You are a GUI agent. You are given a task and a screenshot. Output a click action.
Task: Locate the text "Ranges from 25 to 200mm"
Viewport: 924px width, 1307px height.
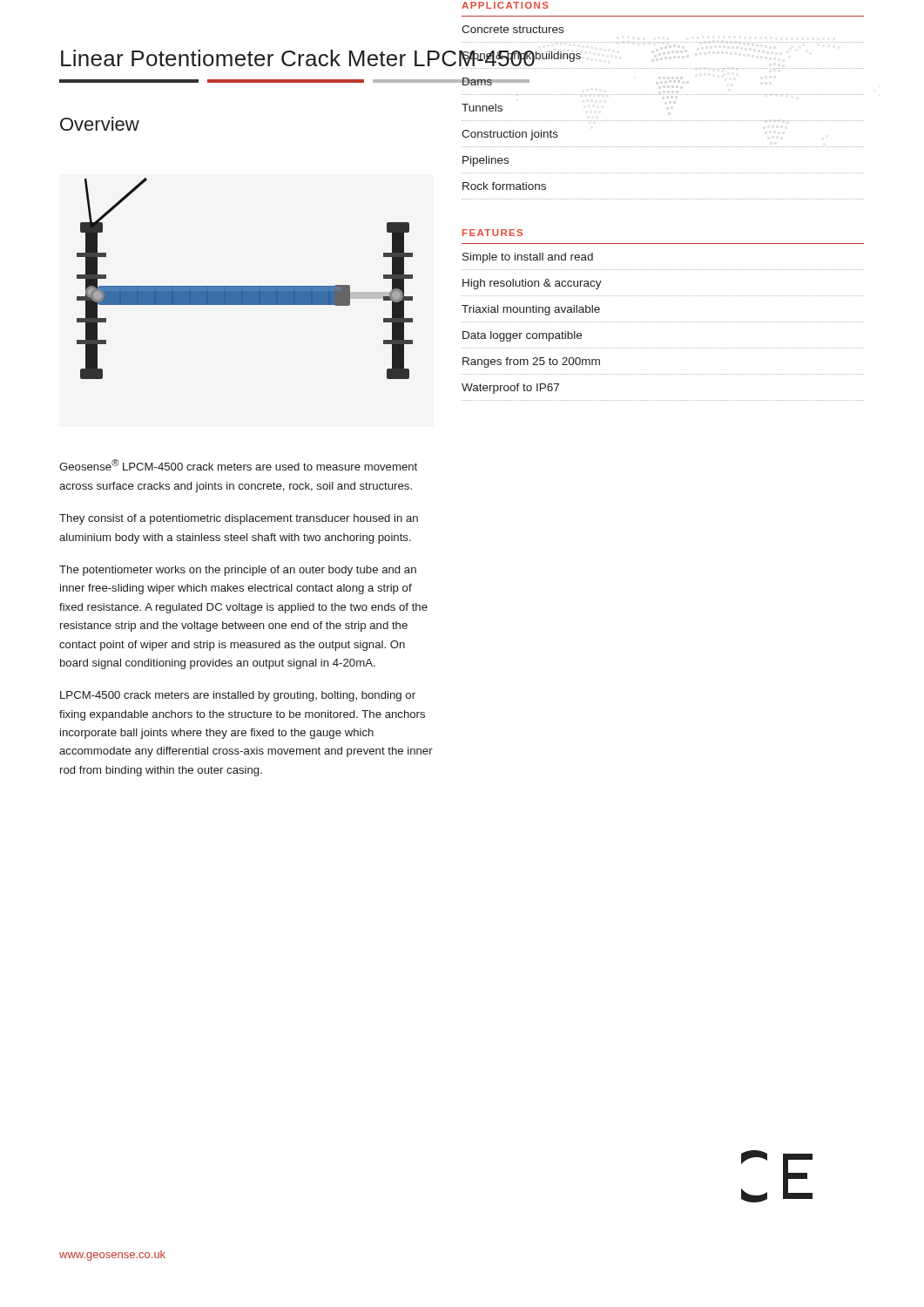pyautogui.click(x=531, y=361)
